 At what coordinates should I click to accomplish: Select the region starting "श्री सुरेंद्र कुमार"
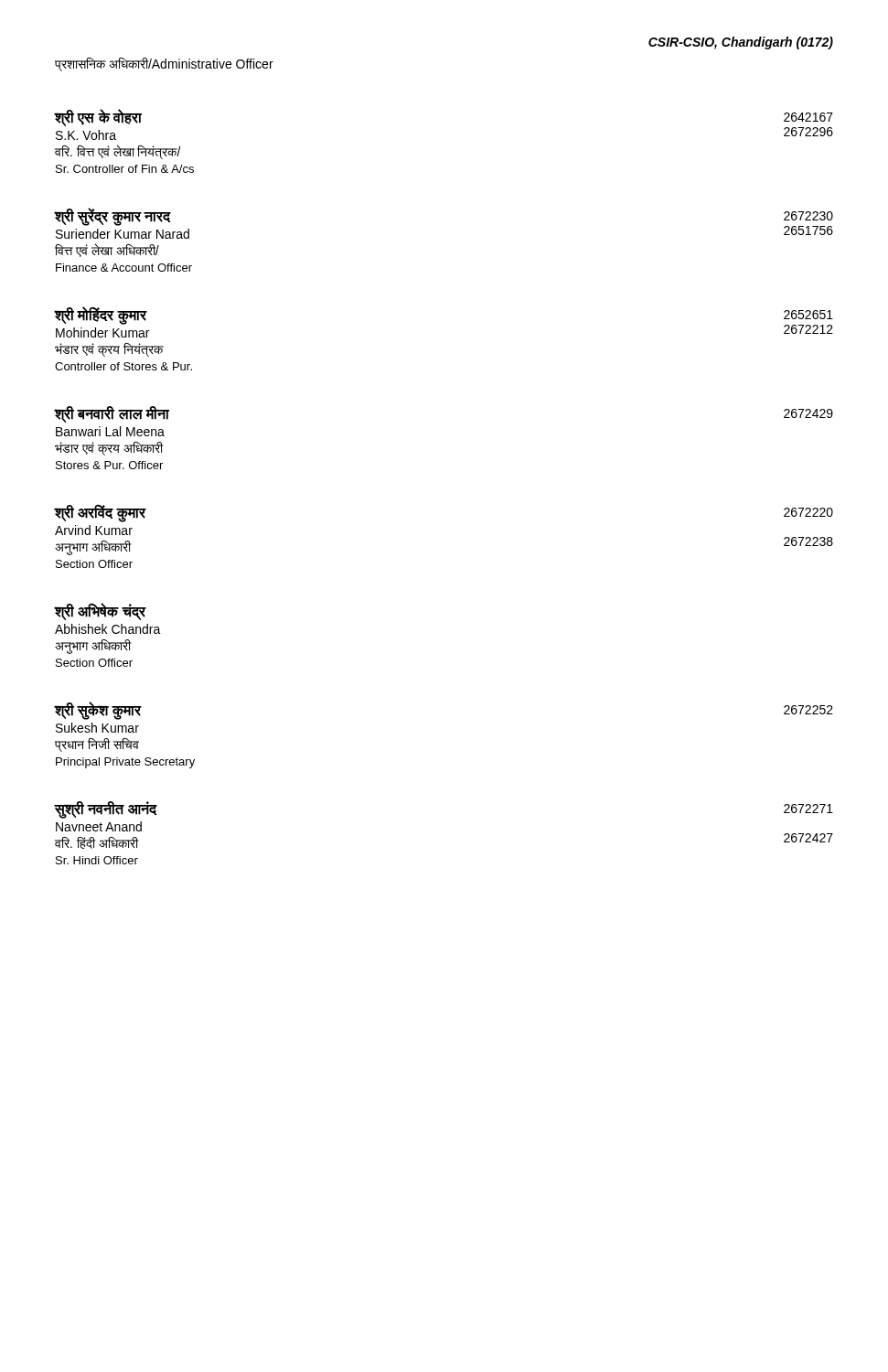(x=140, y=221)
